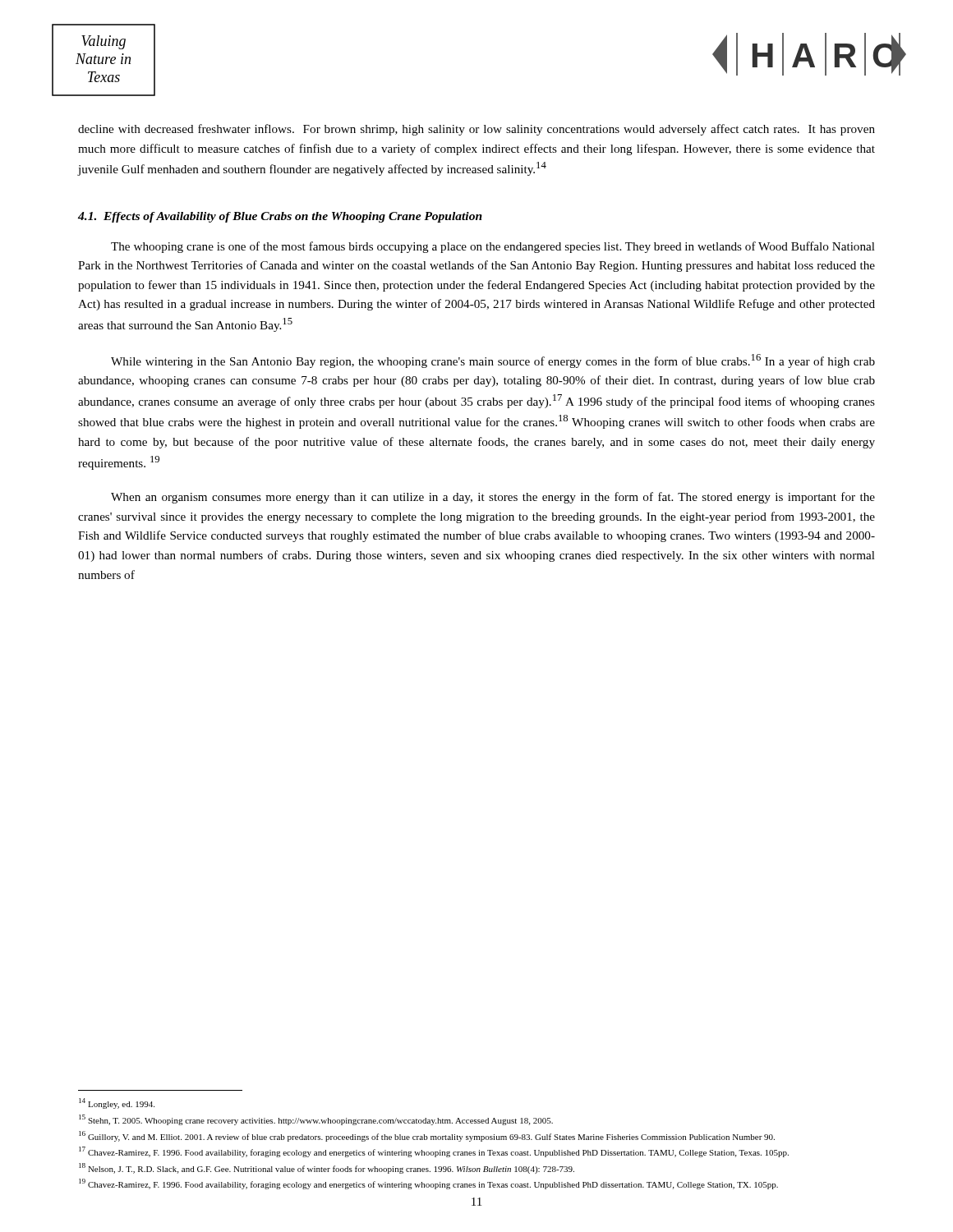Click on the passage starting "19 Chavez-Ramirez, F. 1996."
Viewport: 953px width, 1232px height.
point(428,1183)
